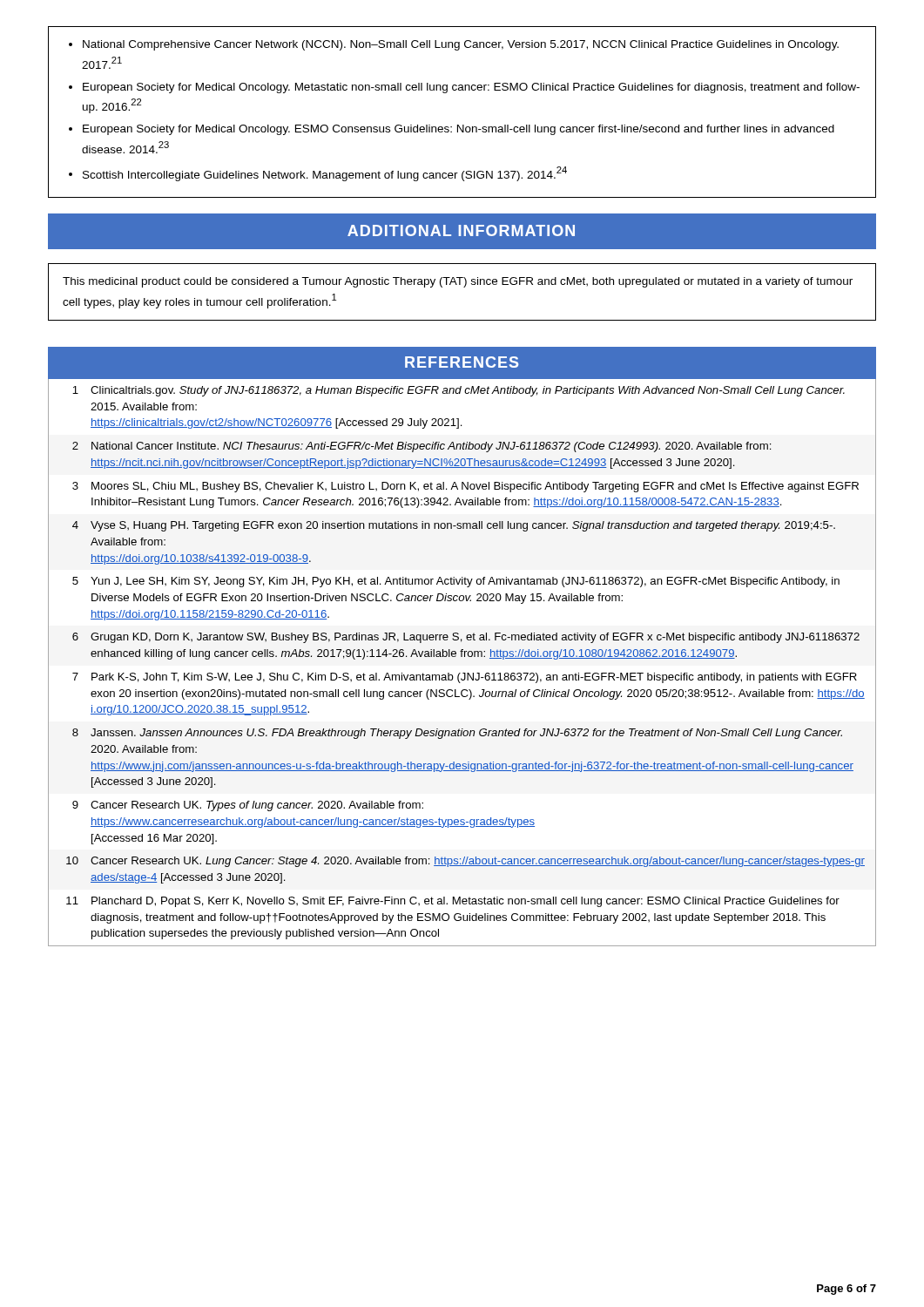Point to the block starting "National Comprehensive Cancer Network (NCCN)."
This screenshot has height=1307, width=924.
(454, 45)
